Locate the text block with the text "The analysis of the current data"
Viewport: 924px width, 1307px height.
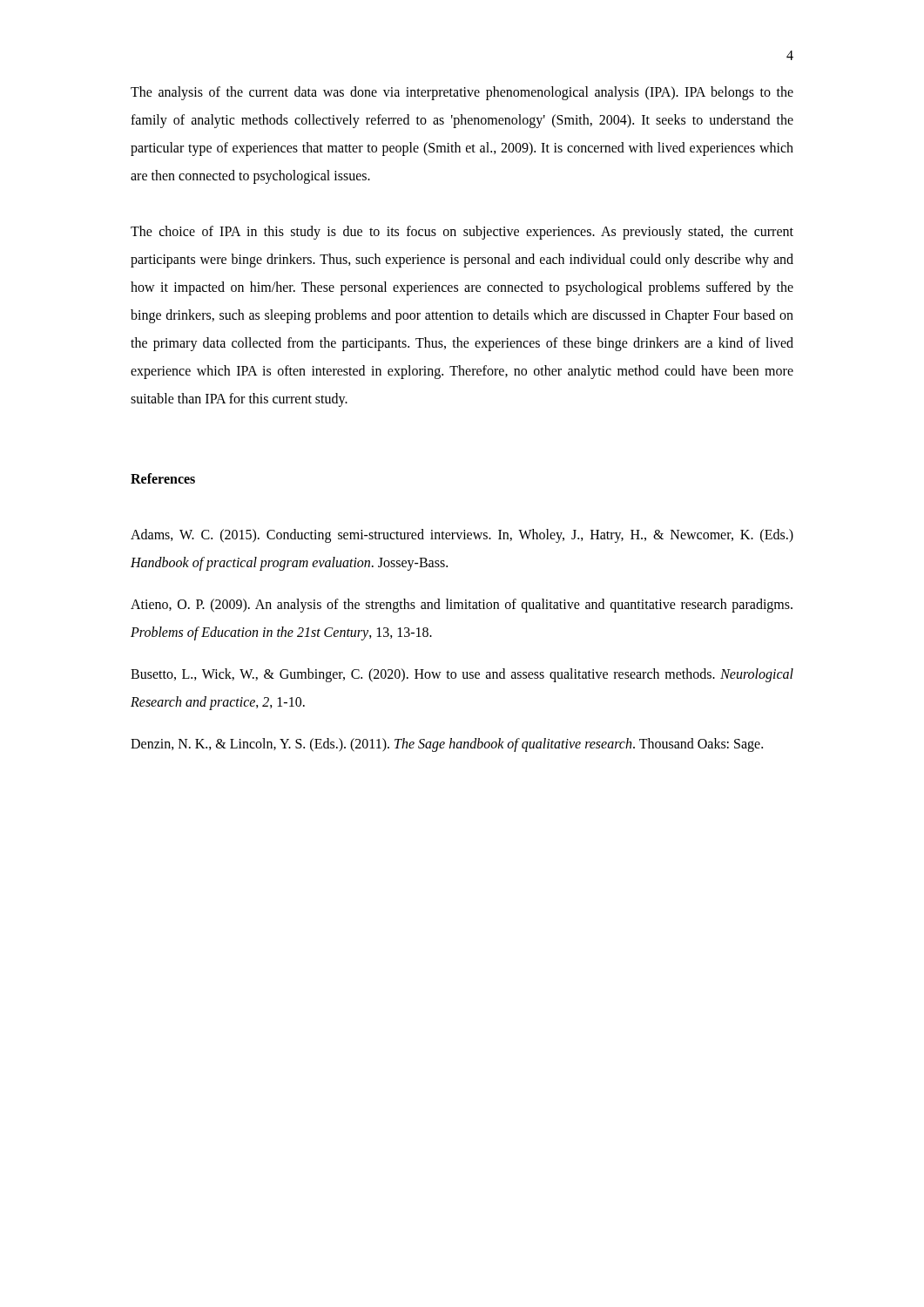click(x=462, y=134)
